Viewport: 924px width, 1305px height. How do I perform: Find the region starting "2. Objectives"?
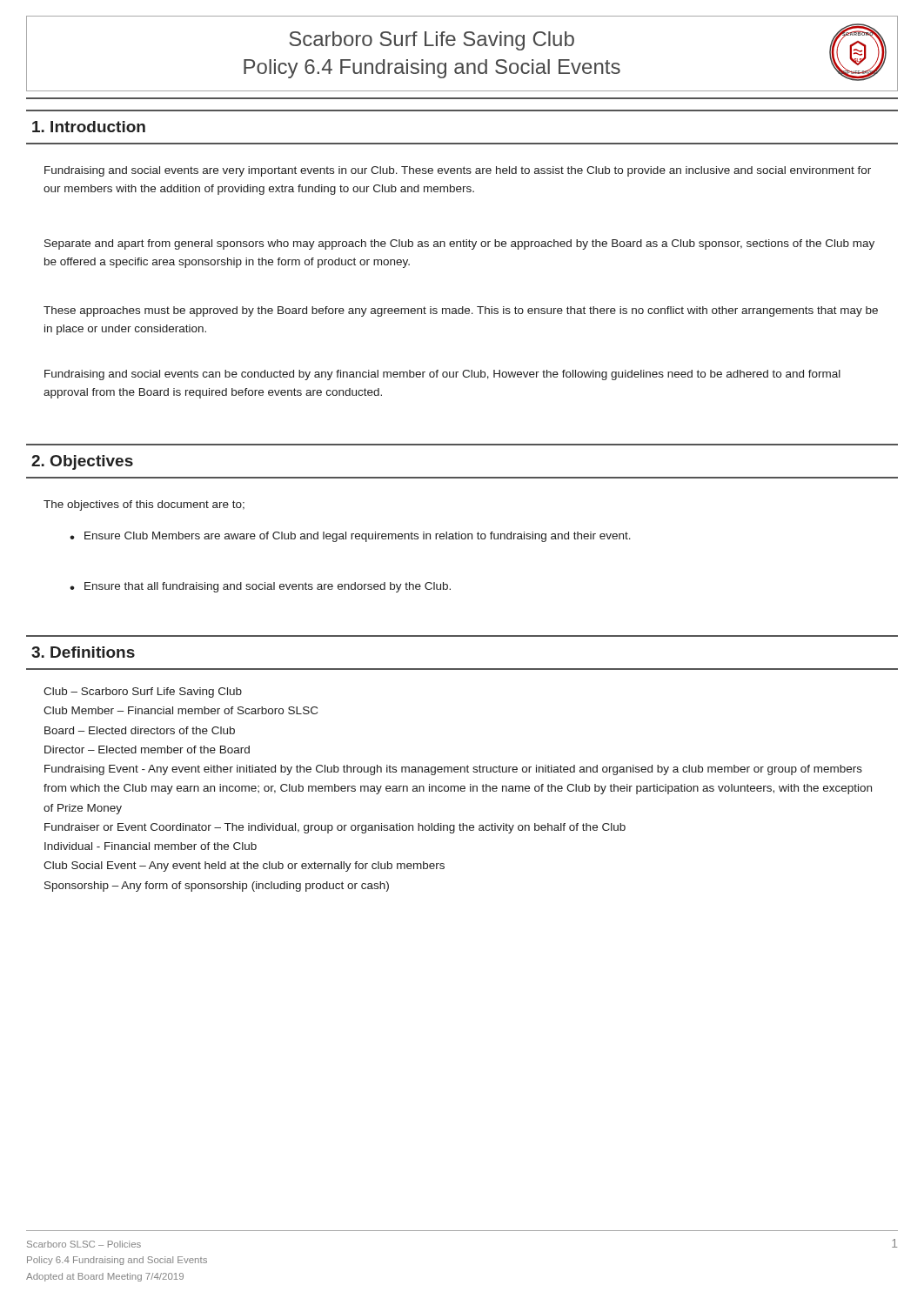(x=82, y=462)
